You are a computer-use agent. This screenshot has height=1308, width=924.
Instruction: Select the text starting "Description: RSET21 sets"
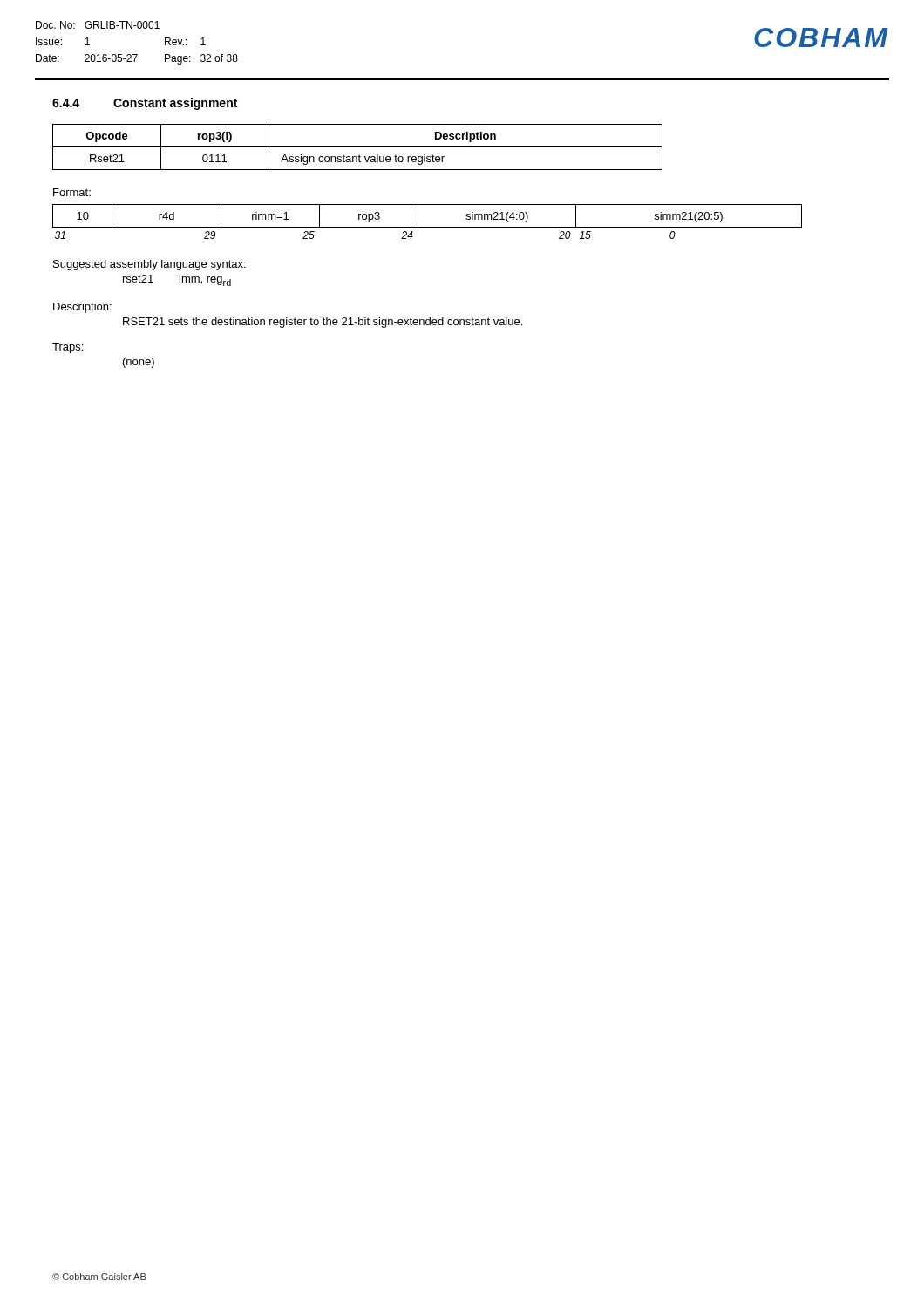[462, 314]
